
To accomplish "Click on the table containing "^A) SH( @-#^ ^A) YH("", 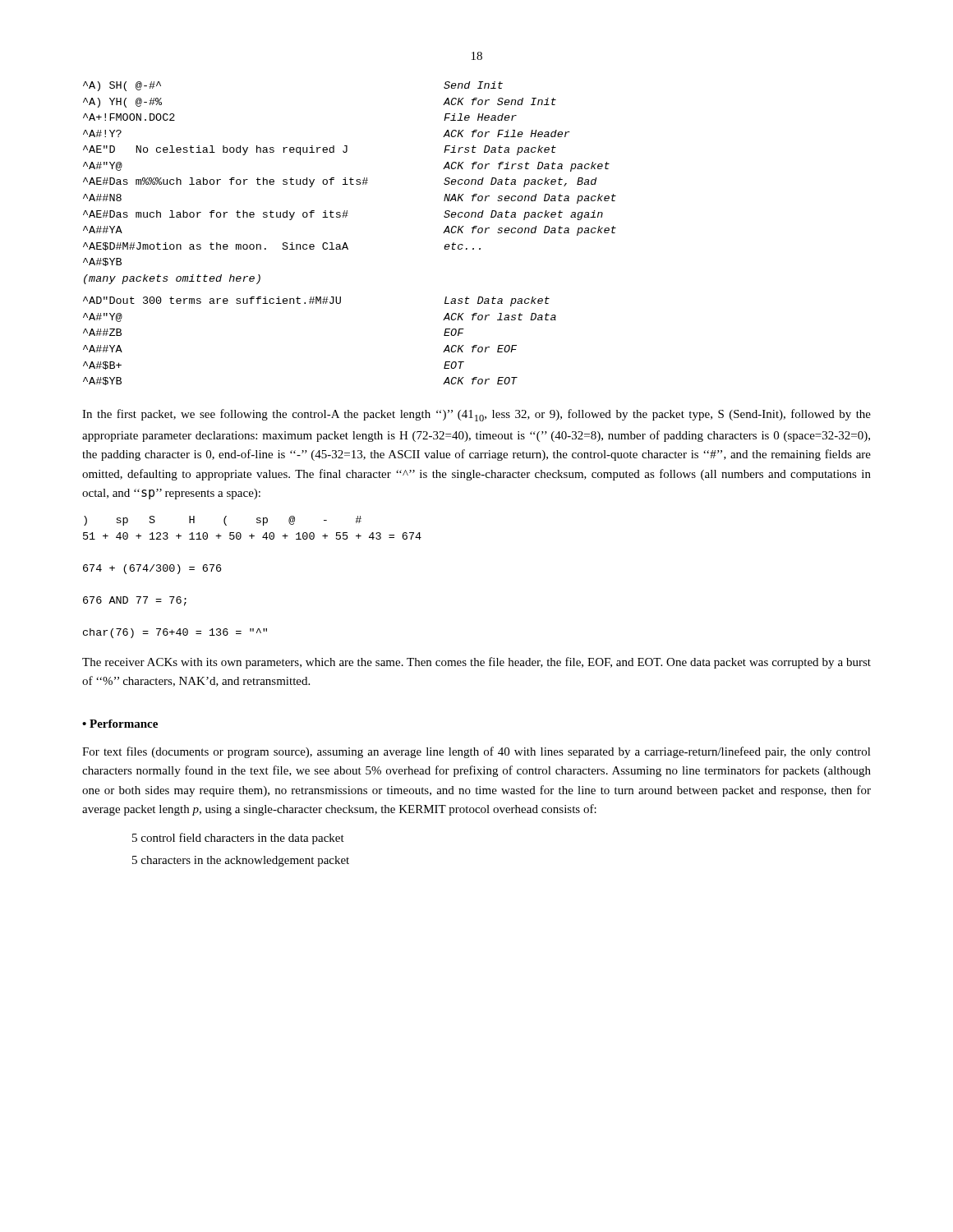I will (x=476, y=234).
